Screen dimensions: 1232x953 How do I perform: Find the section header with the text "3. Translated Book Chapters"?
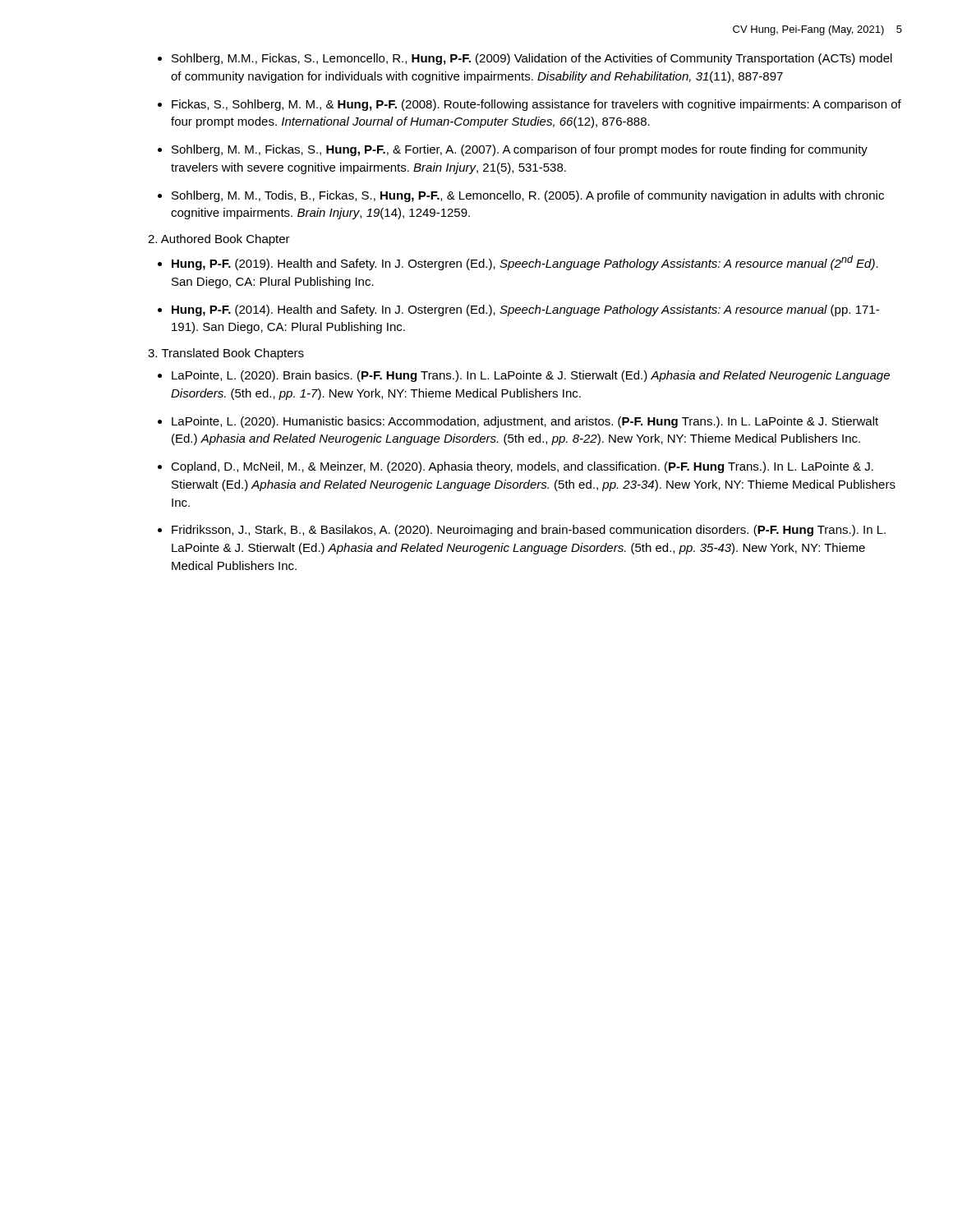(x=226, y=353)
